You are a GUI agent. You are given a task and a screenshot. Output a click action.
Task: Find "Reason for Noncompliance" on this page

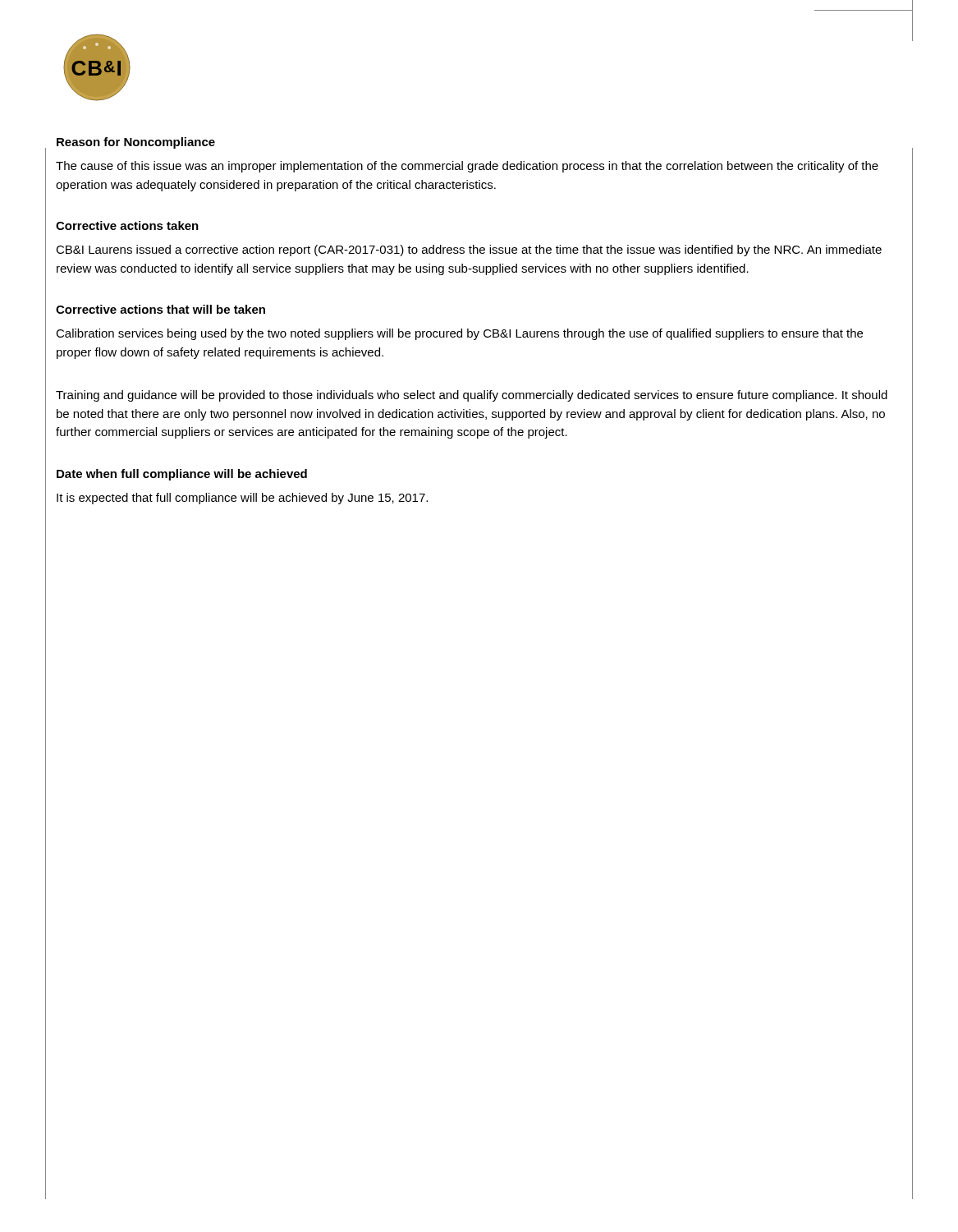pos(136,143)
